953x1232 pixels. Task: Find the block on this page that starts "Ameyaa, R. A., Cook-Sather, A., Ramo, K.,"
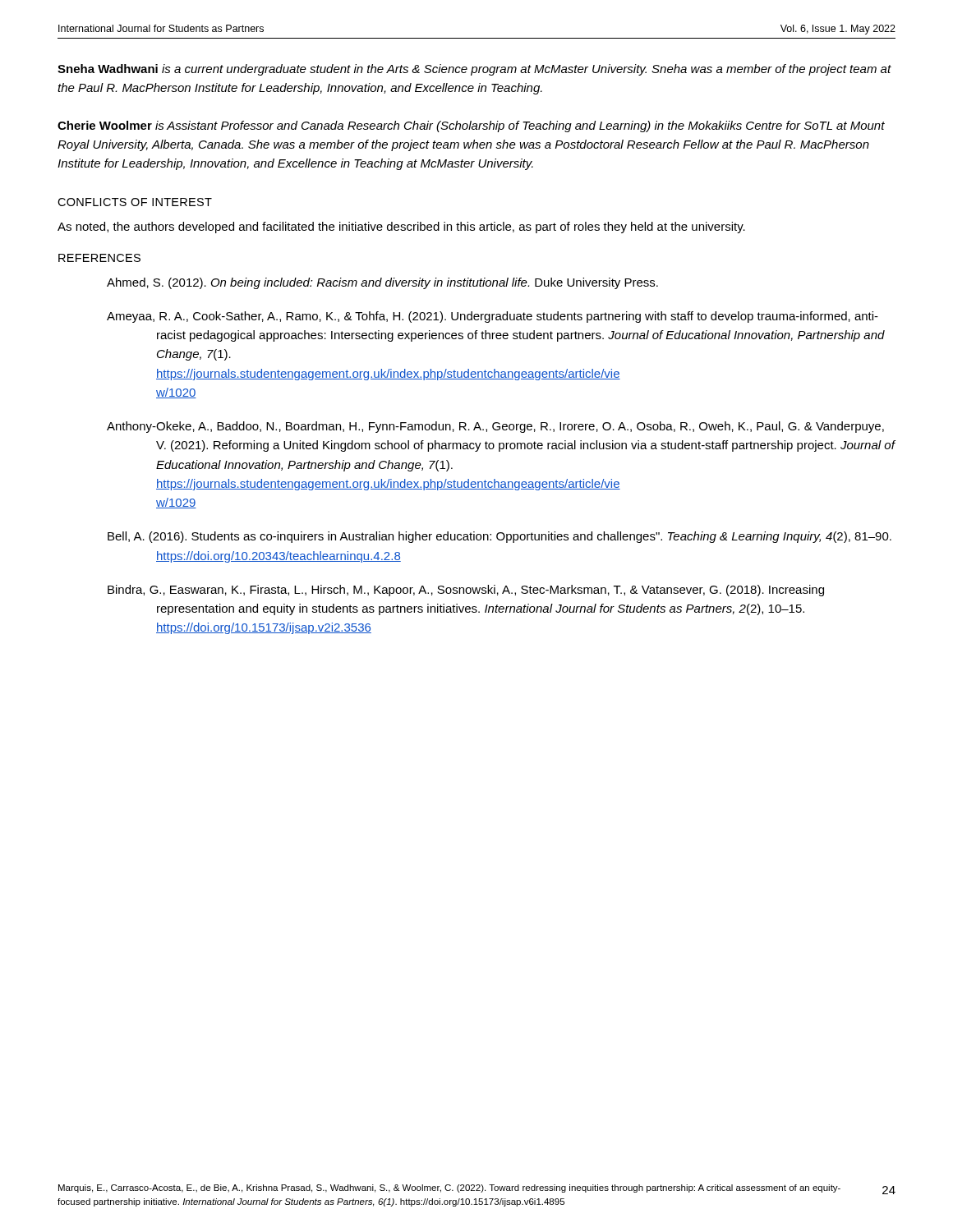(493, 317)
